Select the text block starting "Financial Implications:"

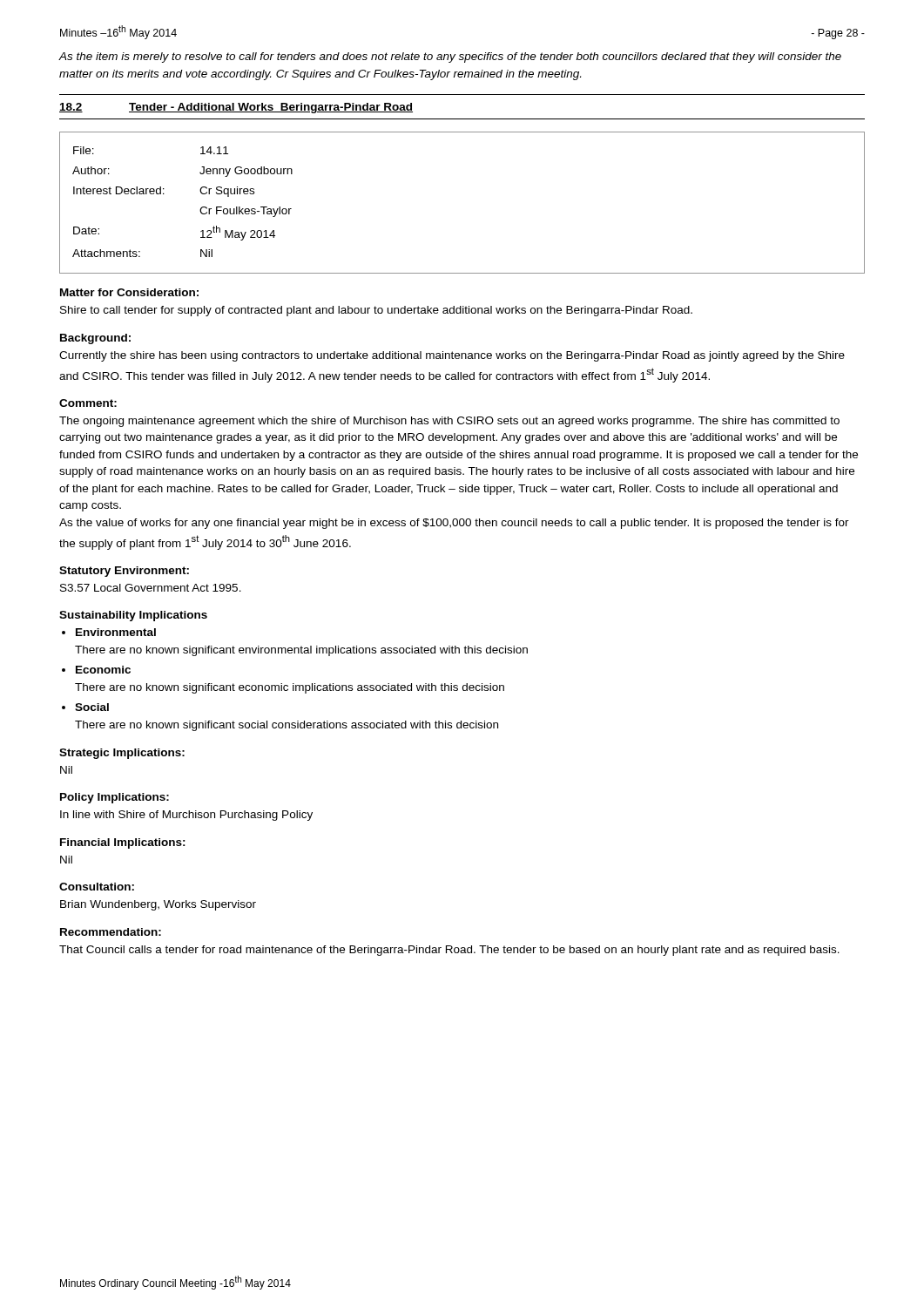click(x=123, y=842)
